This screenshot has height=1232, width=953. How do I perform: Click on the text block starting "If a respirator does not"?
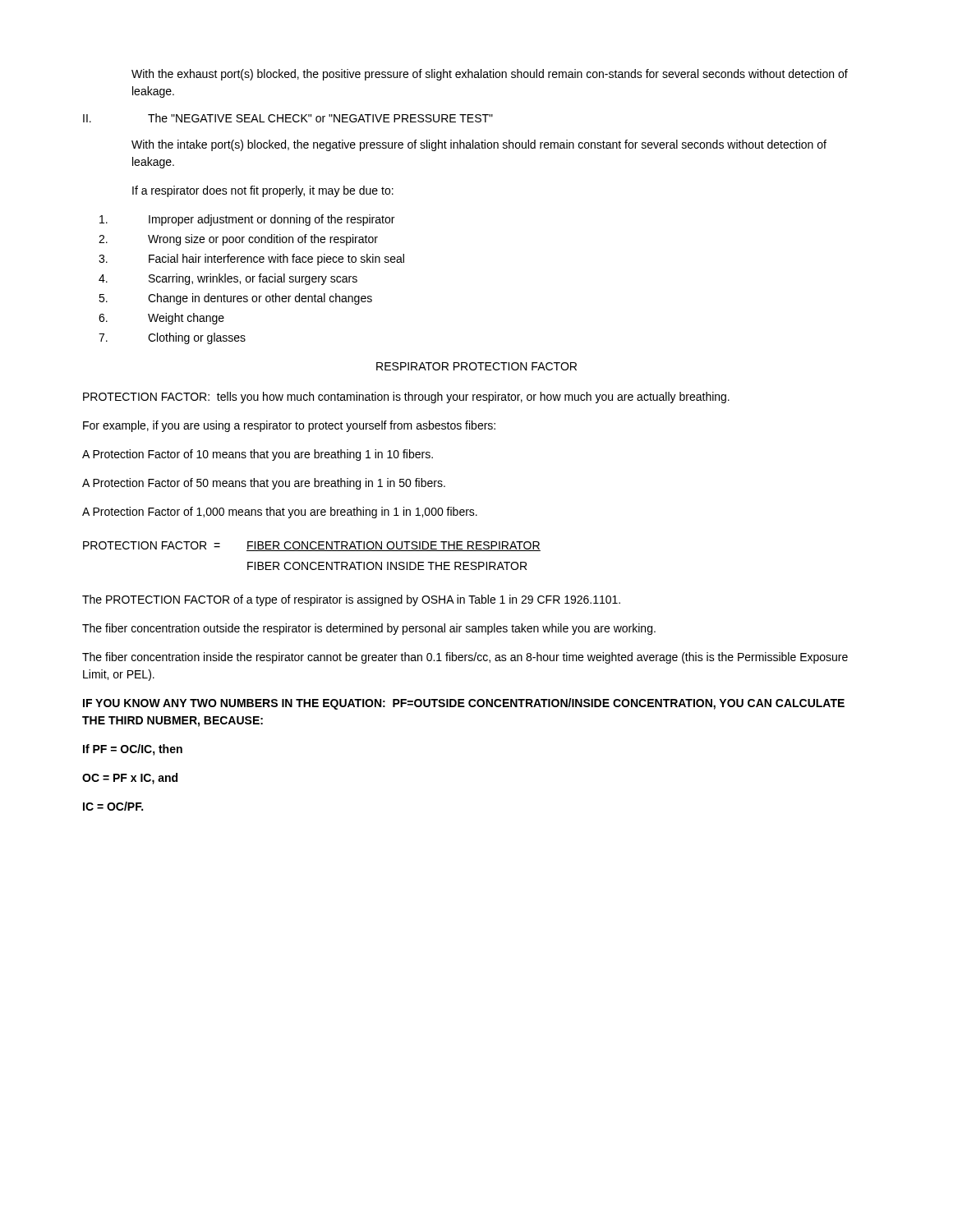point(263,191)
